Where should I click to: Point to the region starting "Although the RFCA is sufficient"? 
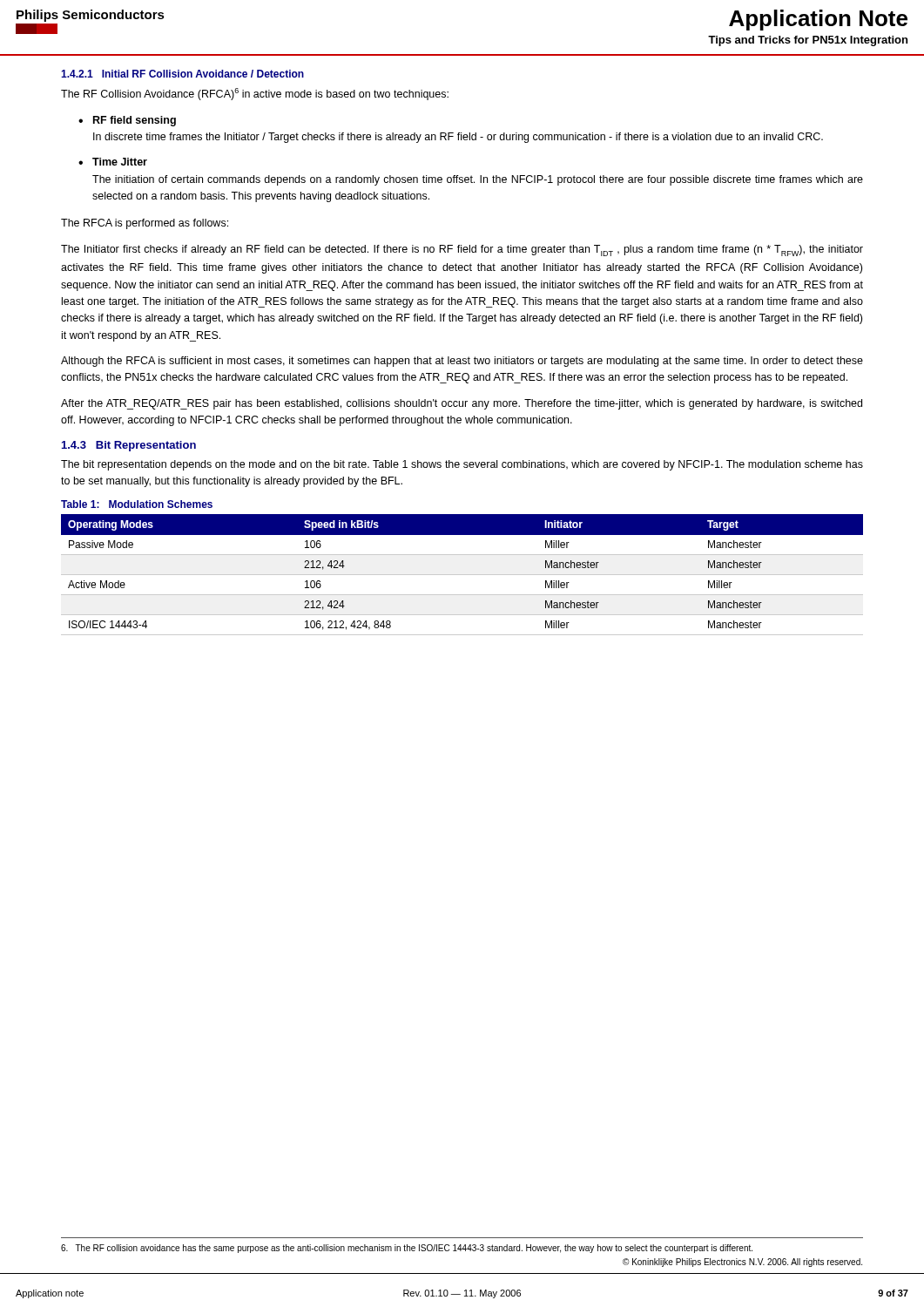(462, 369)
